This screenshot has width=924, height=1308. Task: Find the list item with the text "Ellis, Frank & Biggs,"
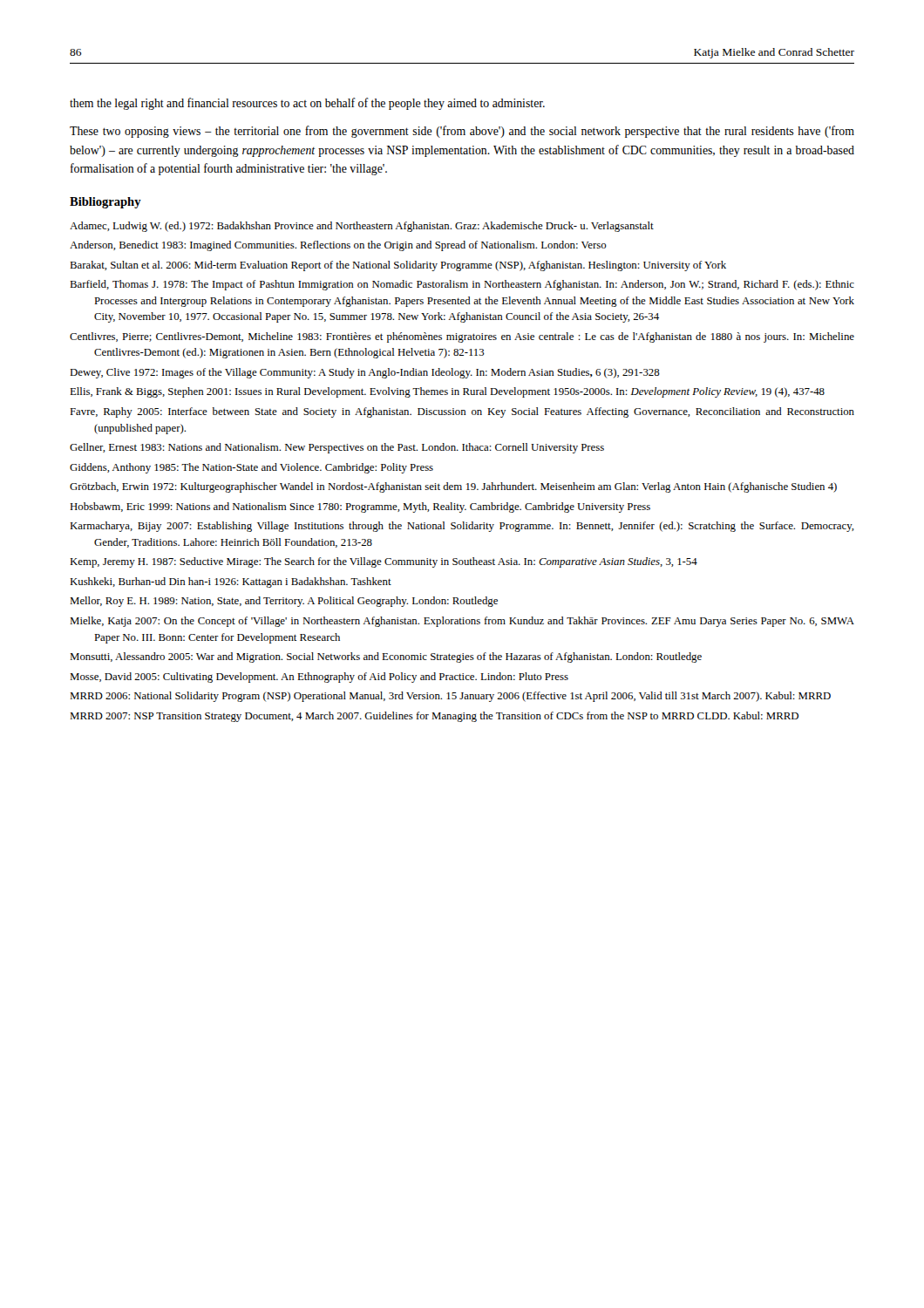pyautogui.click(x=447, y=392)
